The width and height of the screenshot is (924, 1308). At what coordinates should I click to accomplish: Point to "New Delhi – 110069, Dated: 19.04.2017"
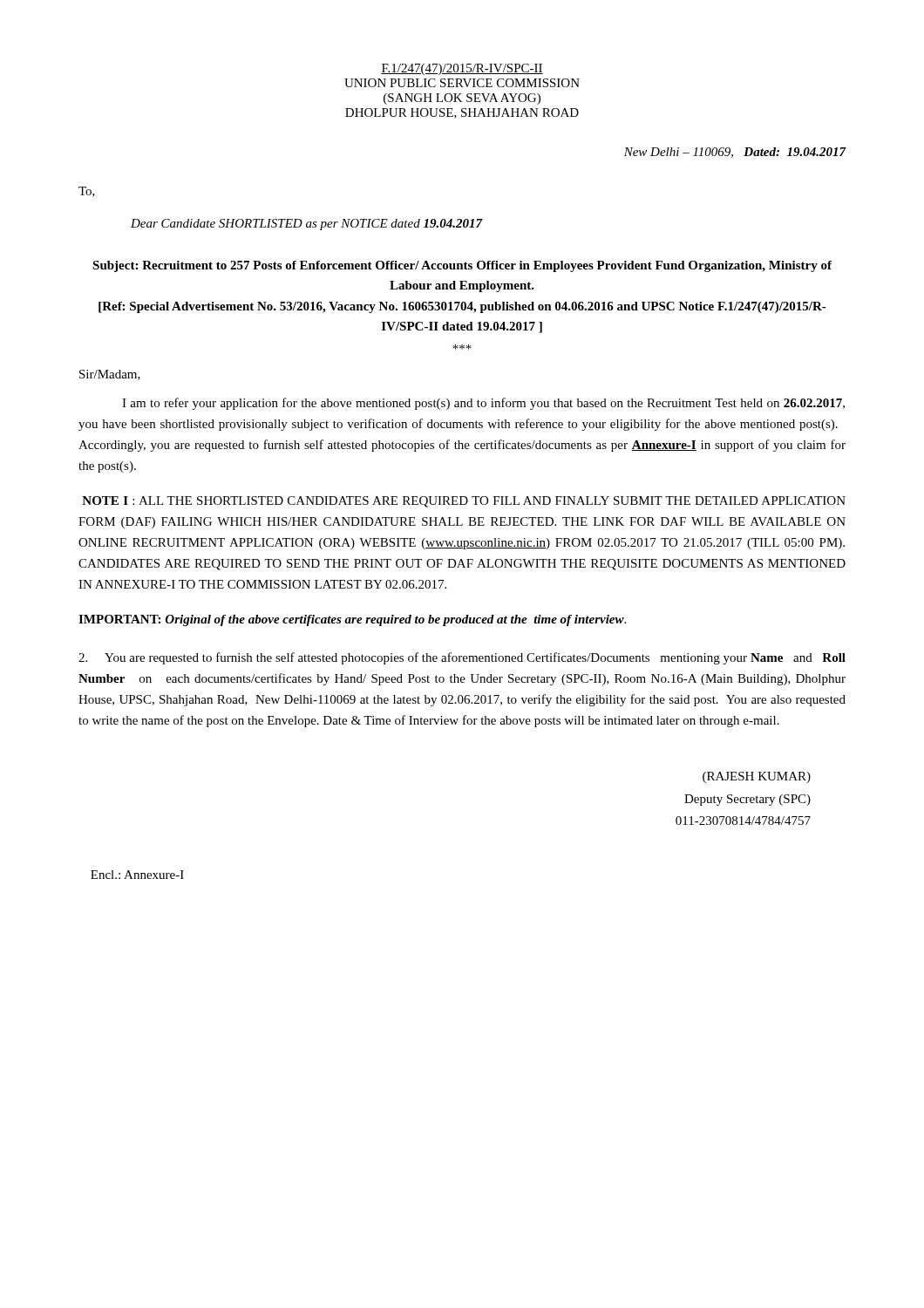pyautogui.click(x=735, y=152)
